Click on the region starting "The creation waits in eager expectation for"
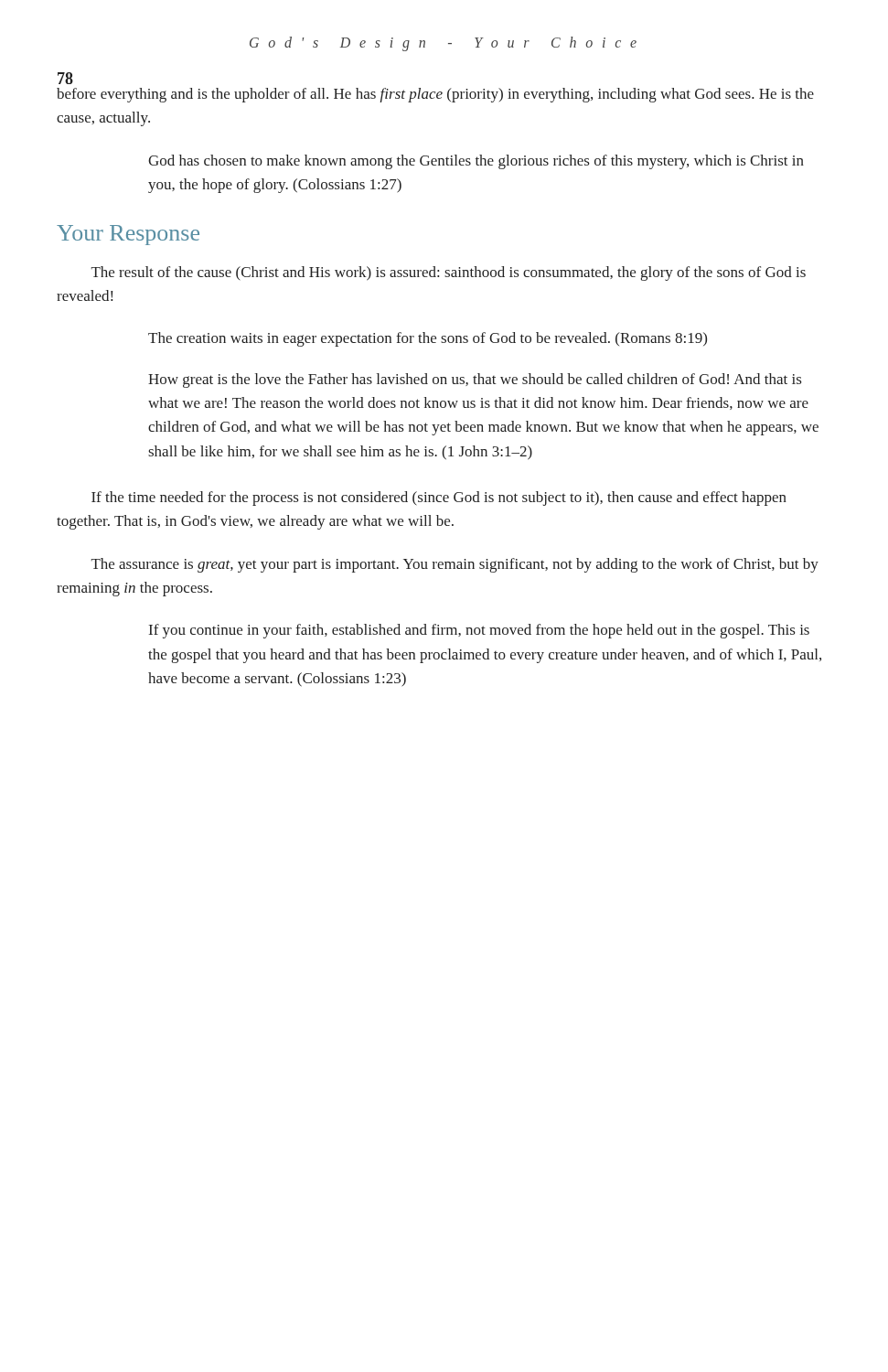 (x=428, y=338)
